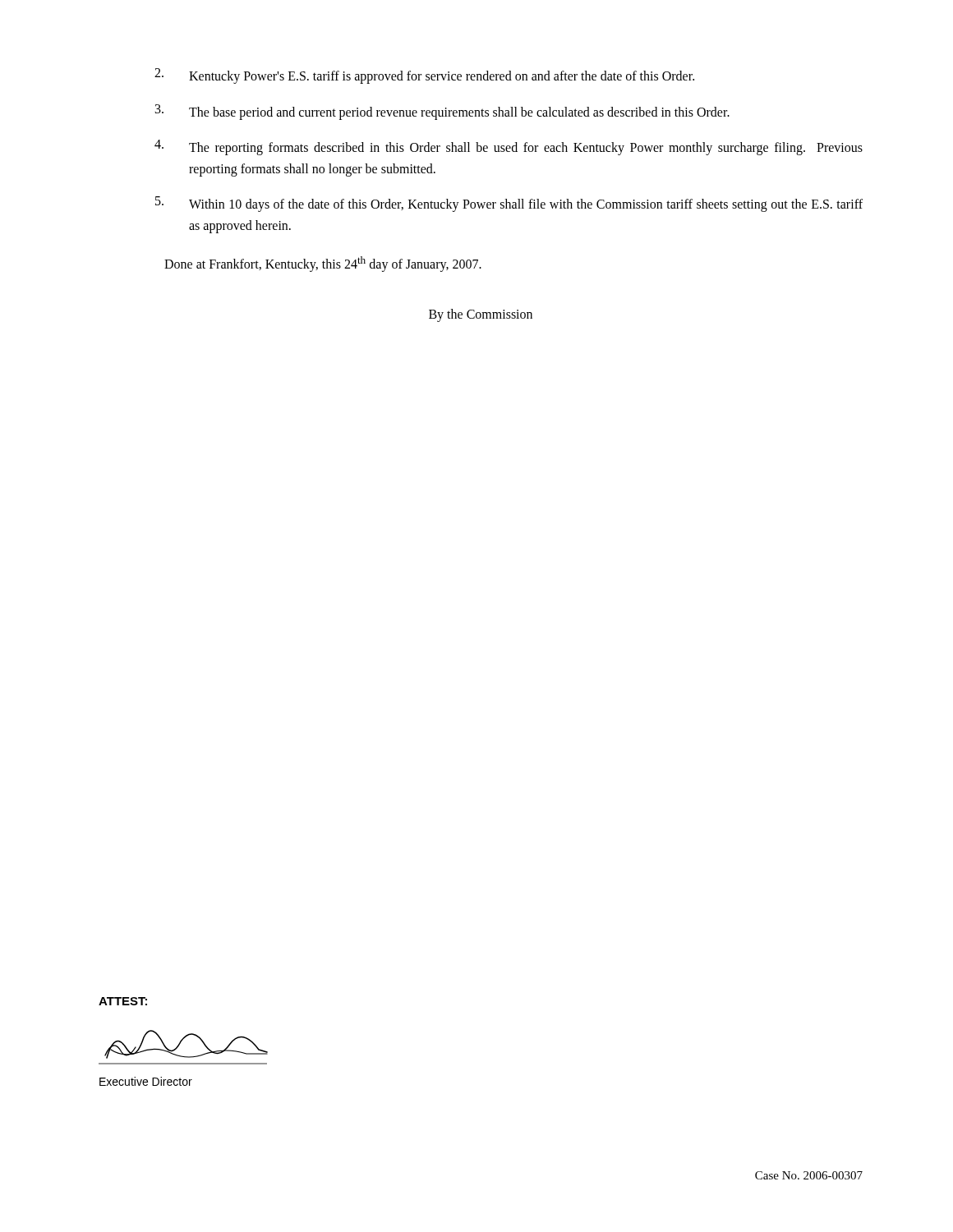Find the list item that reads "3. The base period and current"
Image resolution: width=953 pixels, height=1232 pixels.
481,112
